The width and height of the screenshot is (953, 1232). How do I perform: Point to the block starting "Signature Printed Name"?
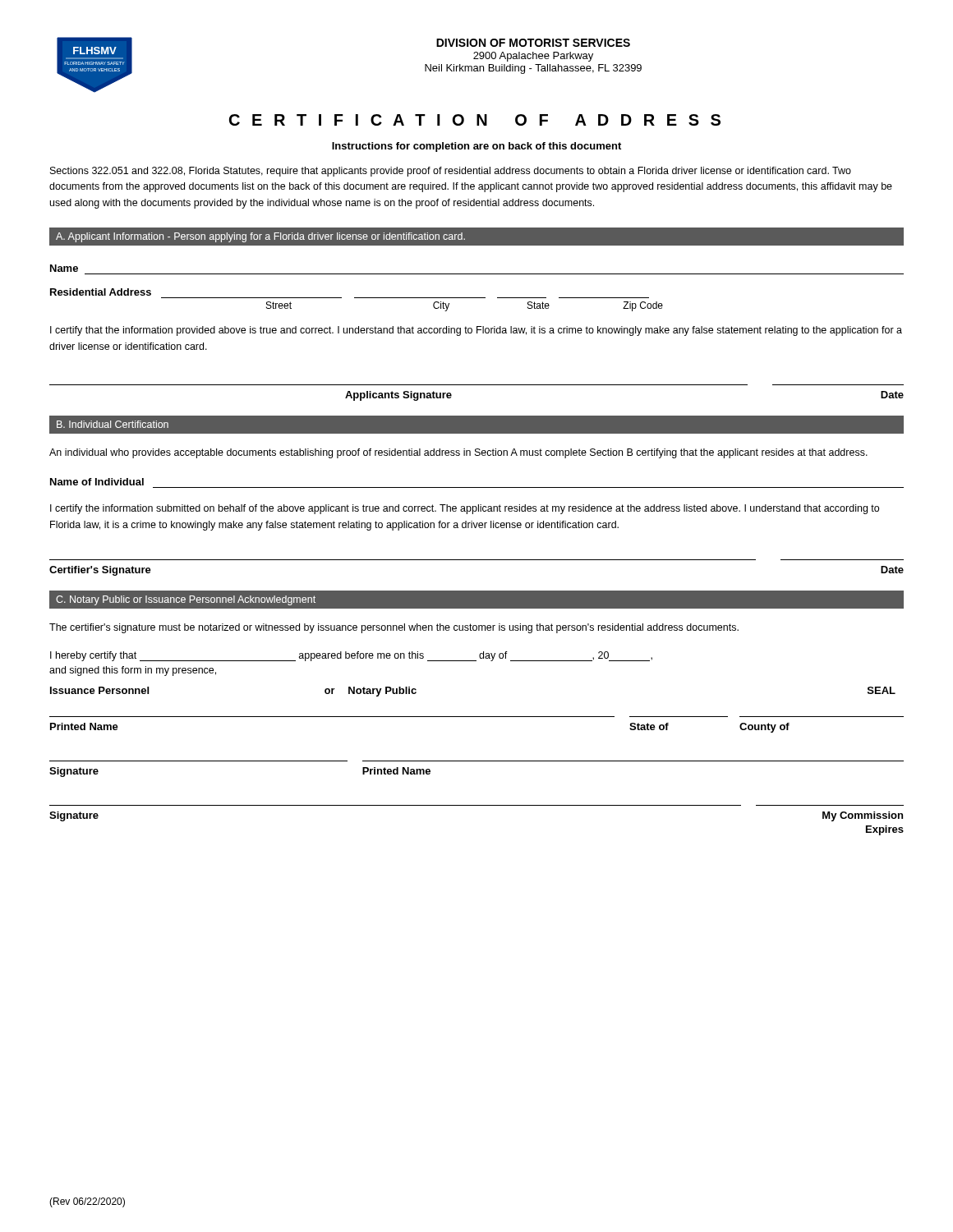tap(476, 762)
